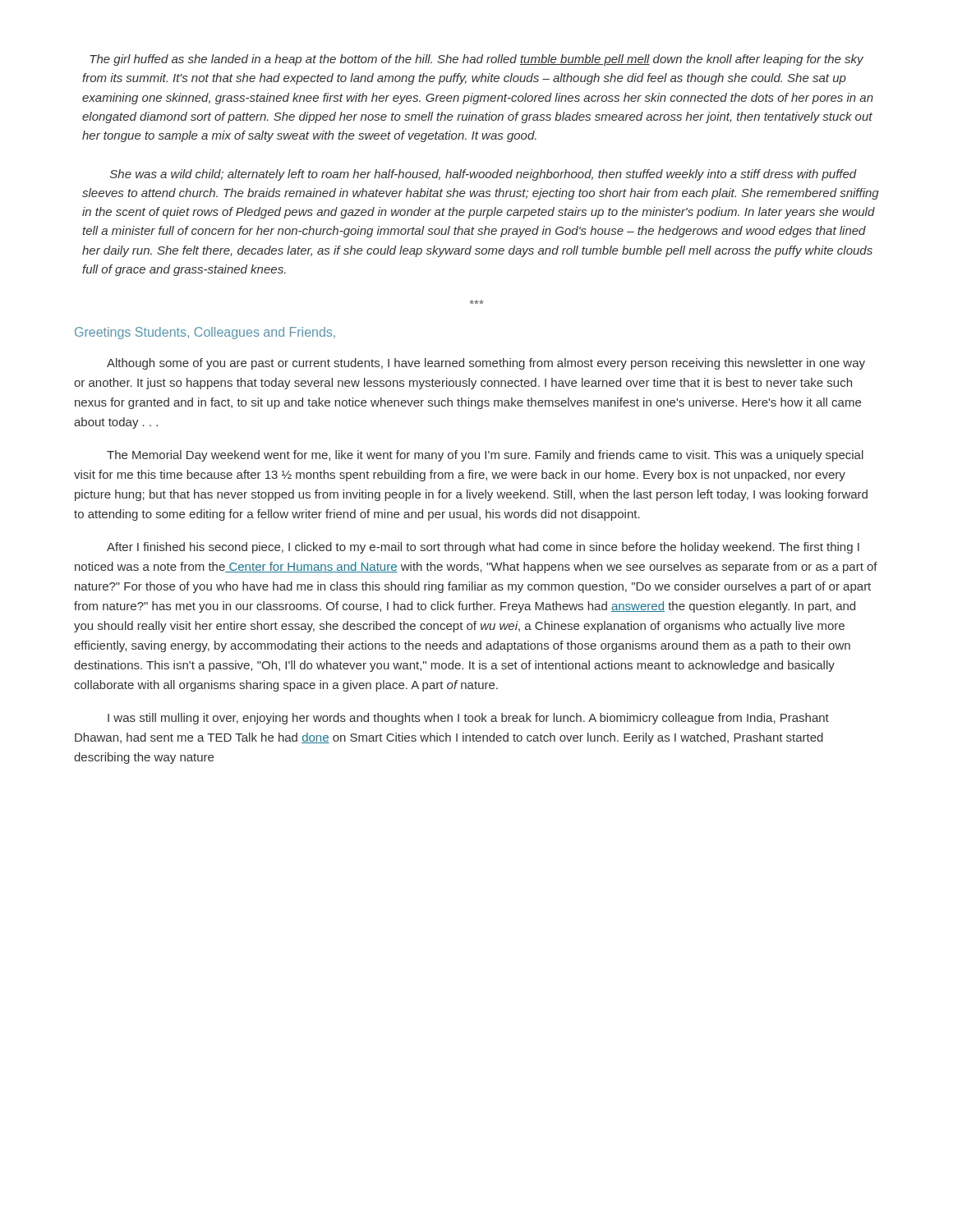This screenshot has height=1232, width=953.
Task: Locate the text block that says "Although some of you are past or current"
Action: (469, 392)
